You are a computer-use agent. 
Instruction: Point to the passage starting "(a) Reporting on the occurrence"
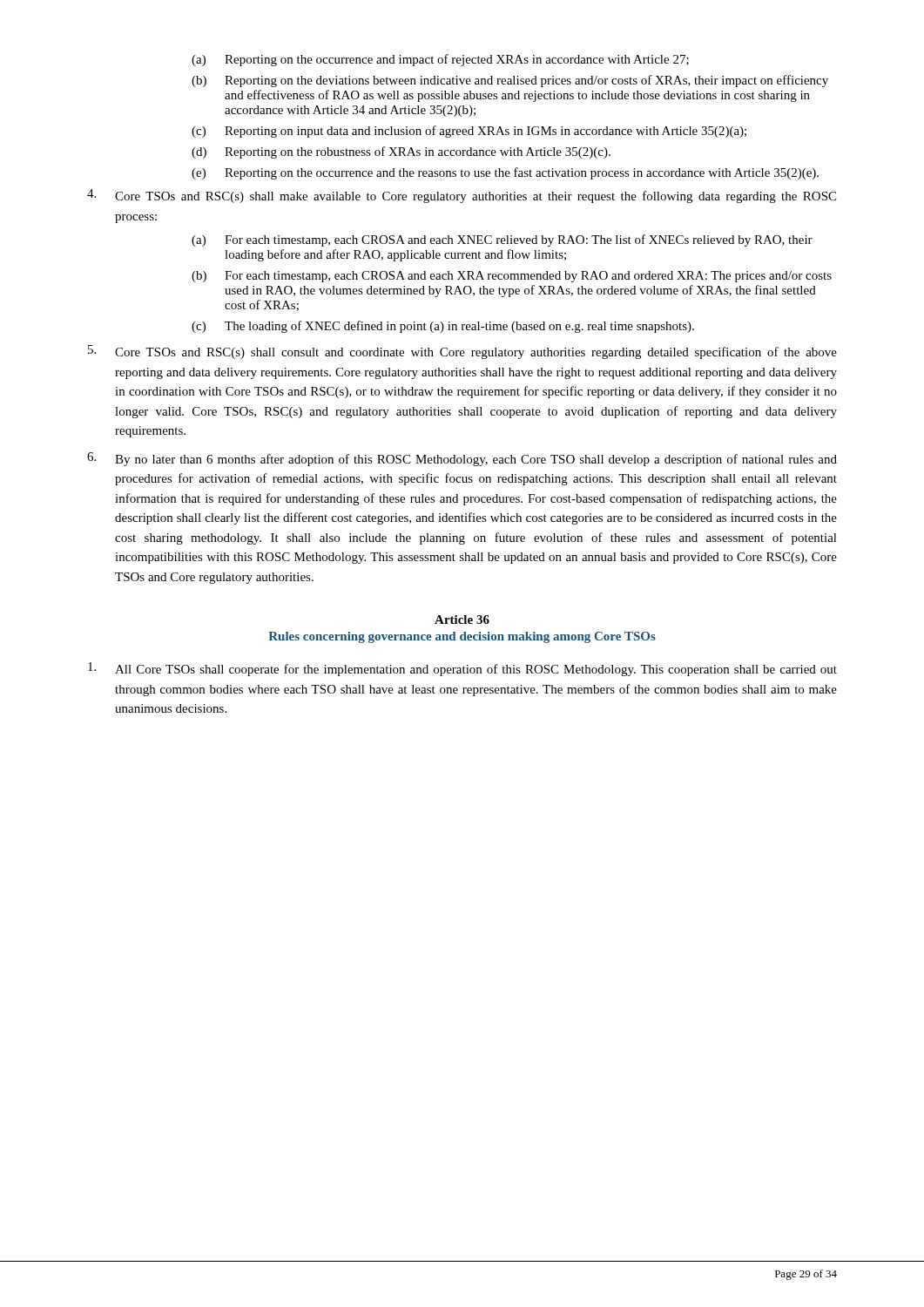click(x=514, y=60)
